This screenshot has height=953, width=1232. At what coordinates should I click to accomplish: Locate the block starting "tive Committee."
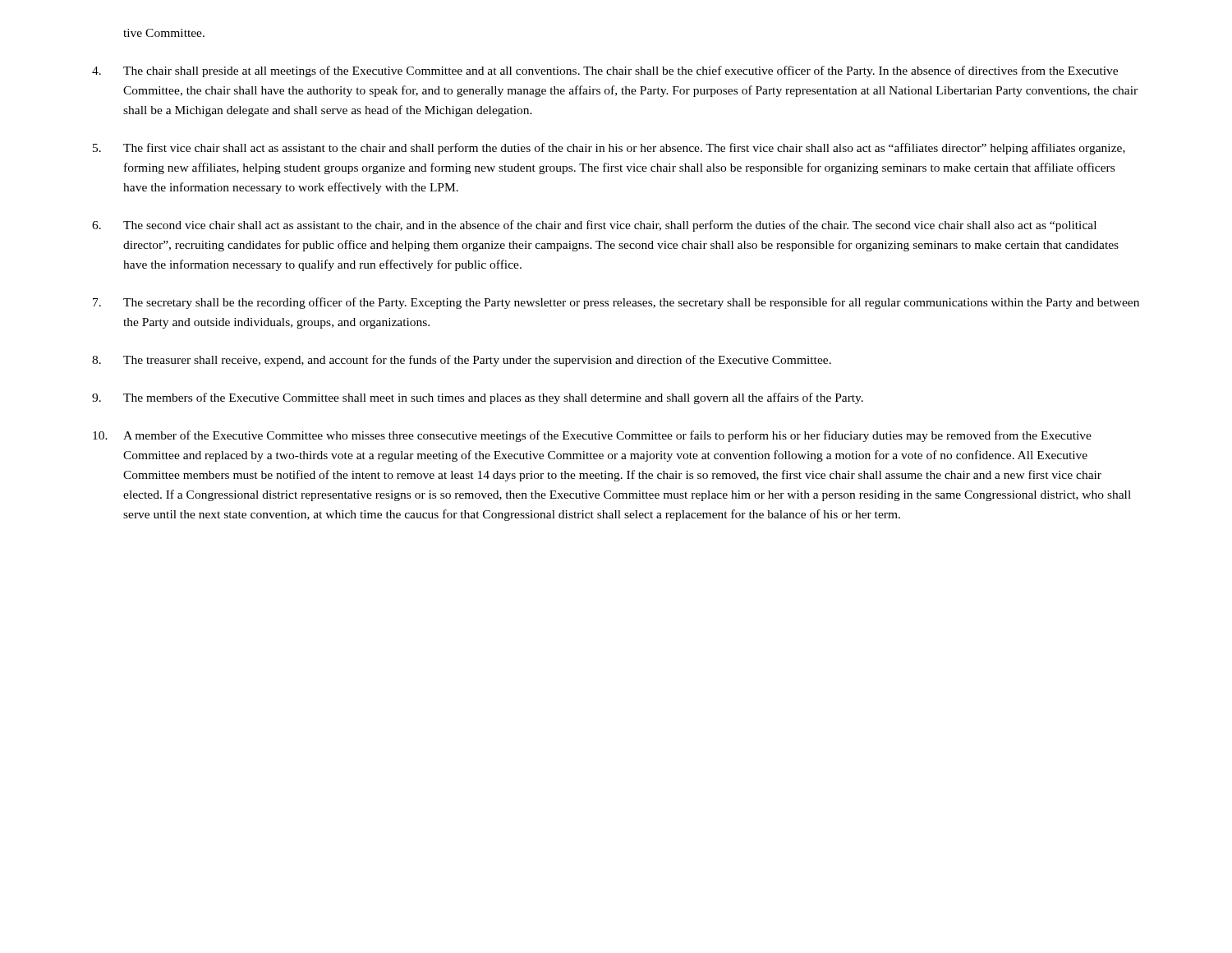(x=164, y=32)
